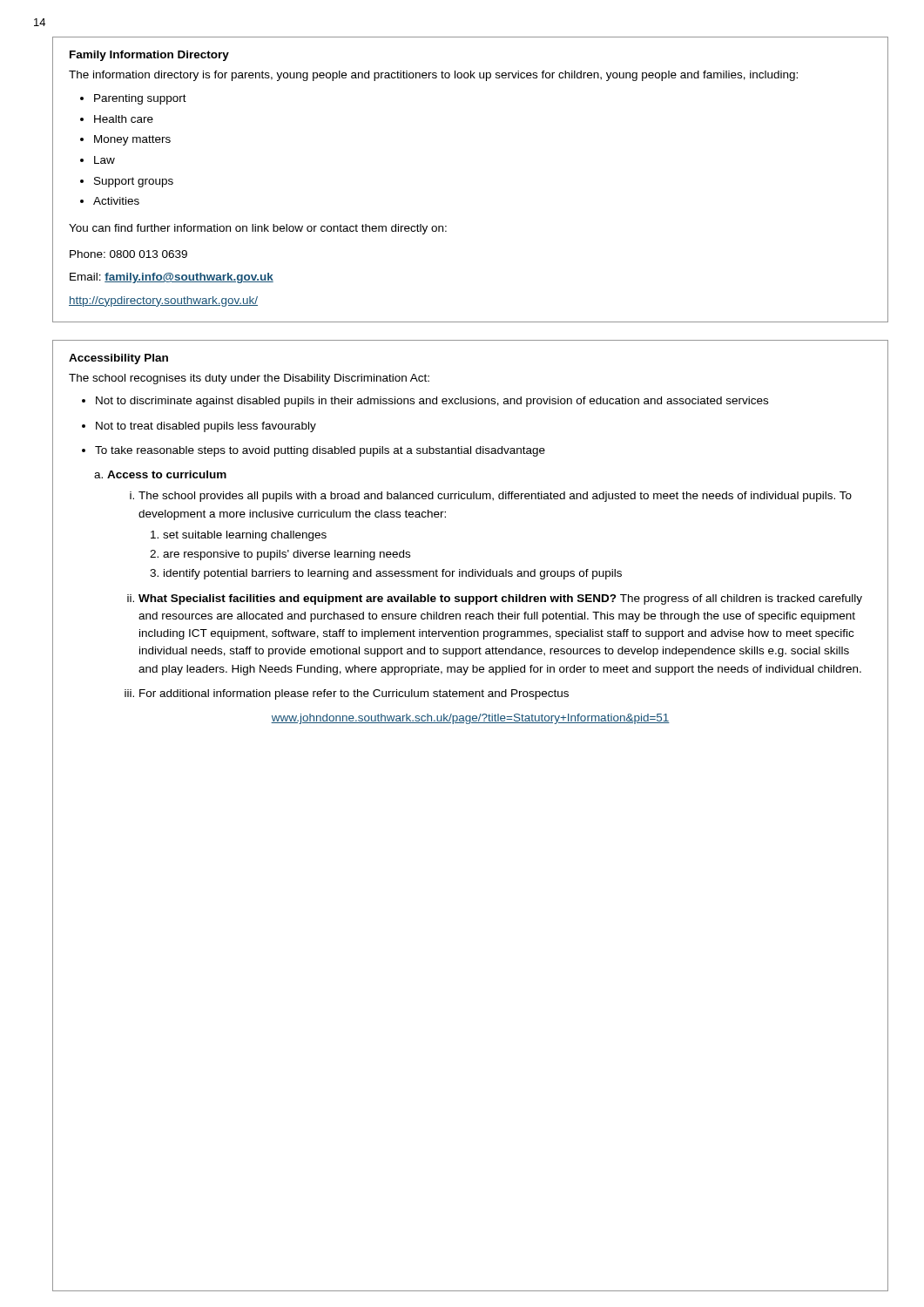Select the block starting "Support groups"
The height and width of the screenshot is (1307, 924).
[133, 180]
